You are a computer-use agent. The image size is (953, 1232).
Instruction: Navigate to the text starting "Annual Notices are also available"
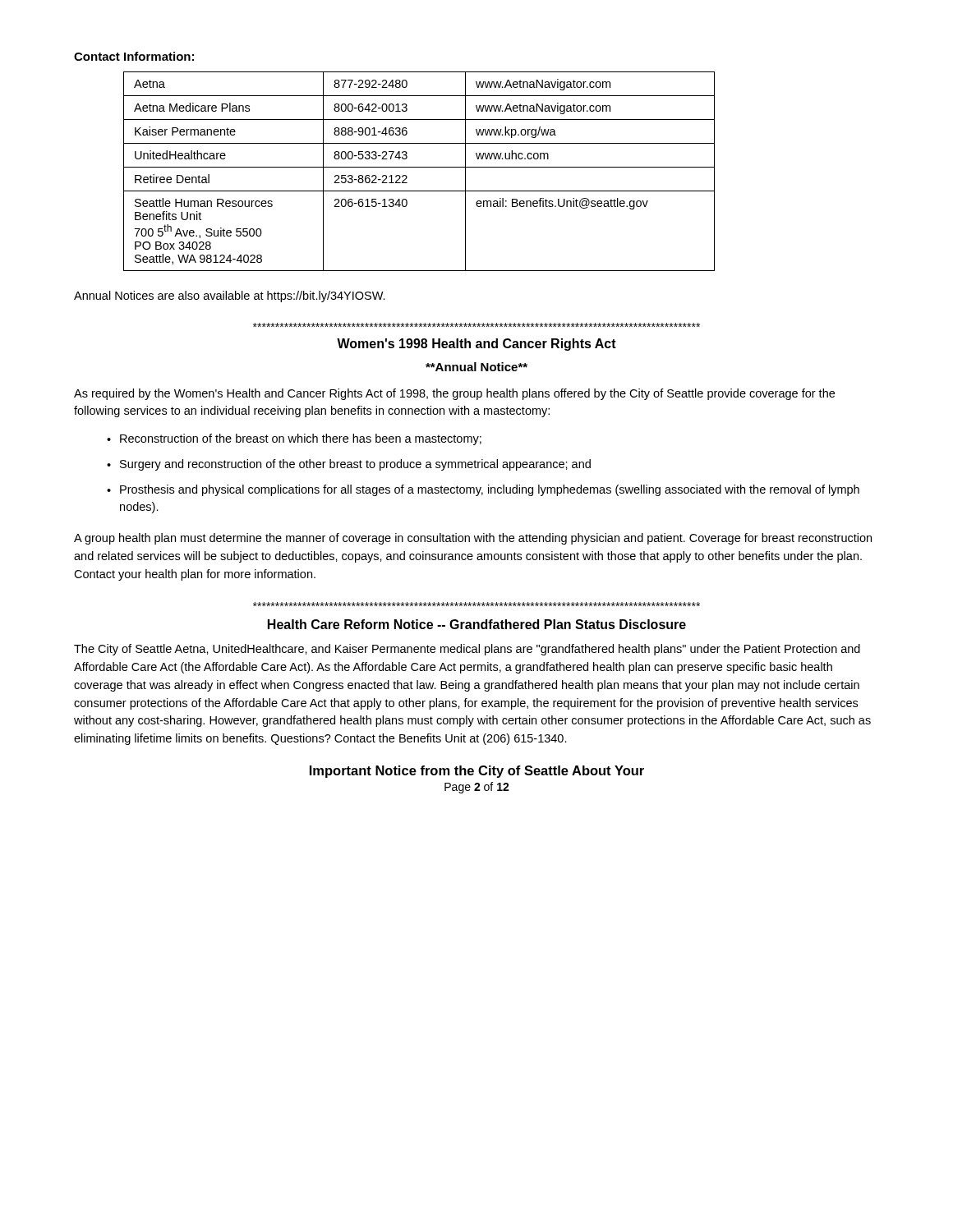pyautogui.click(x=230, y=296)
